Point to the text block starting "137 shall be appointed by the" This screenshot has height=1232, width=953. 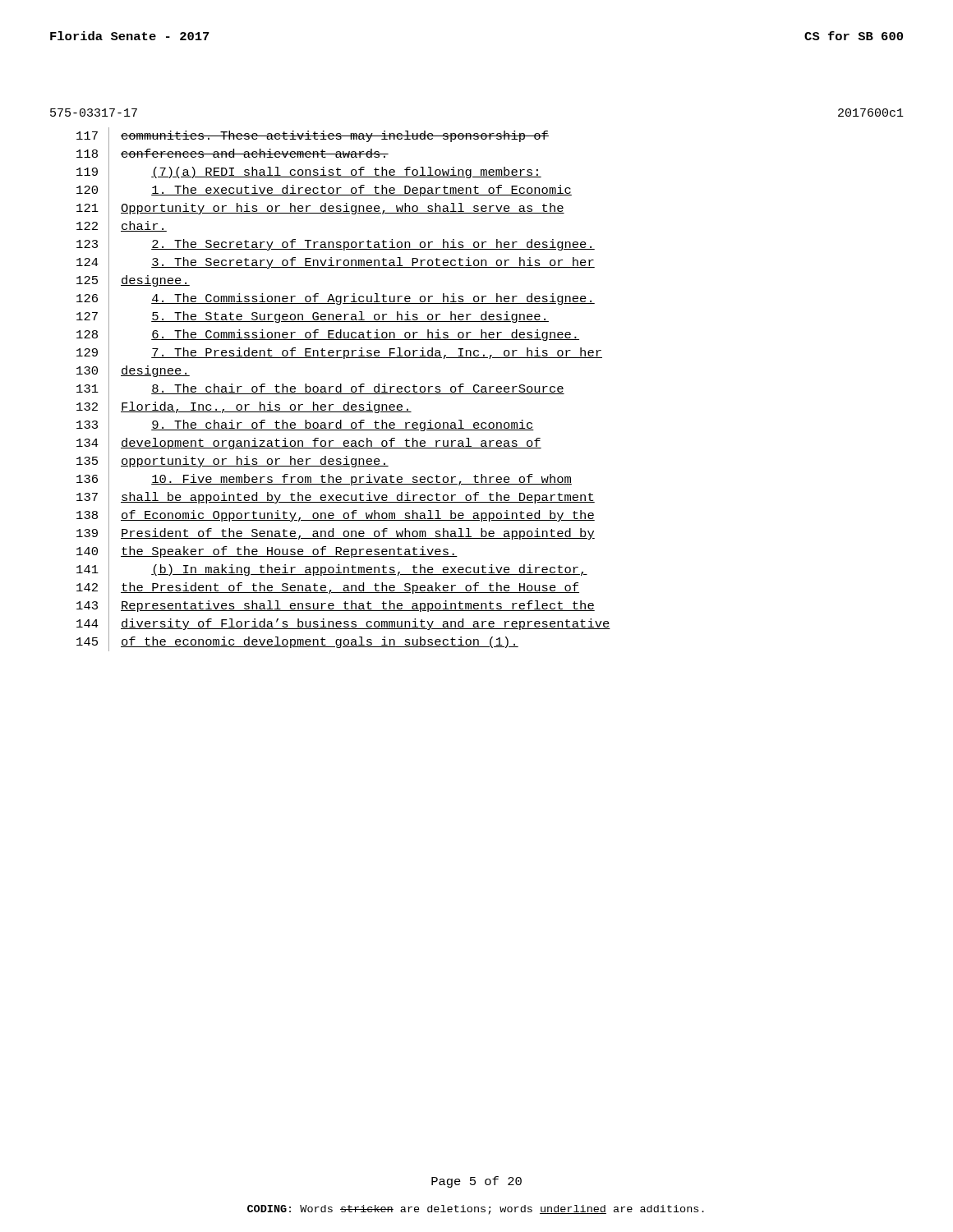click(x=476, y=498)
